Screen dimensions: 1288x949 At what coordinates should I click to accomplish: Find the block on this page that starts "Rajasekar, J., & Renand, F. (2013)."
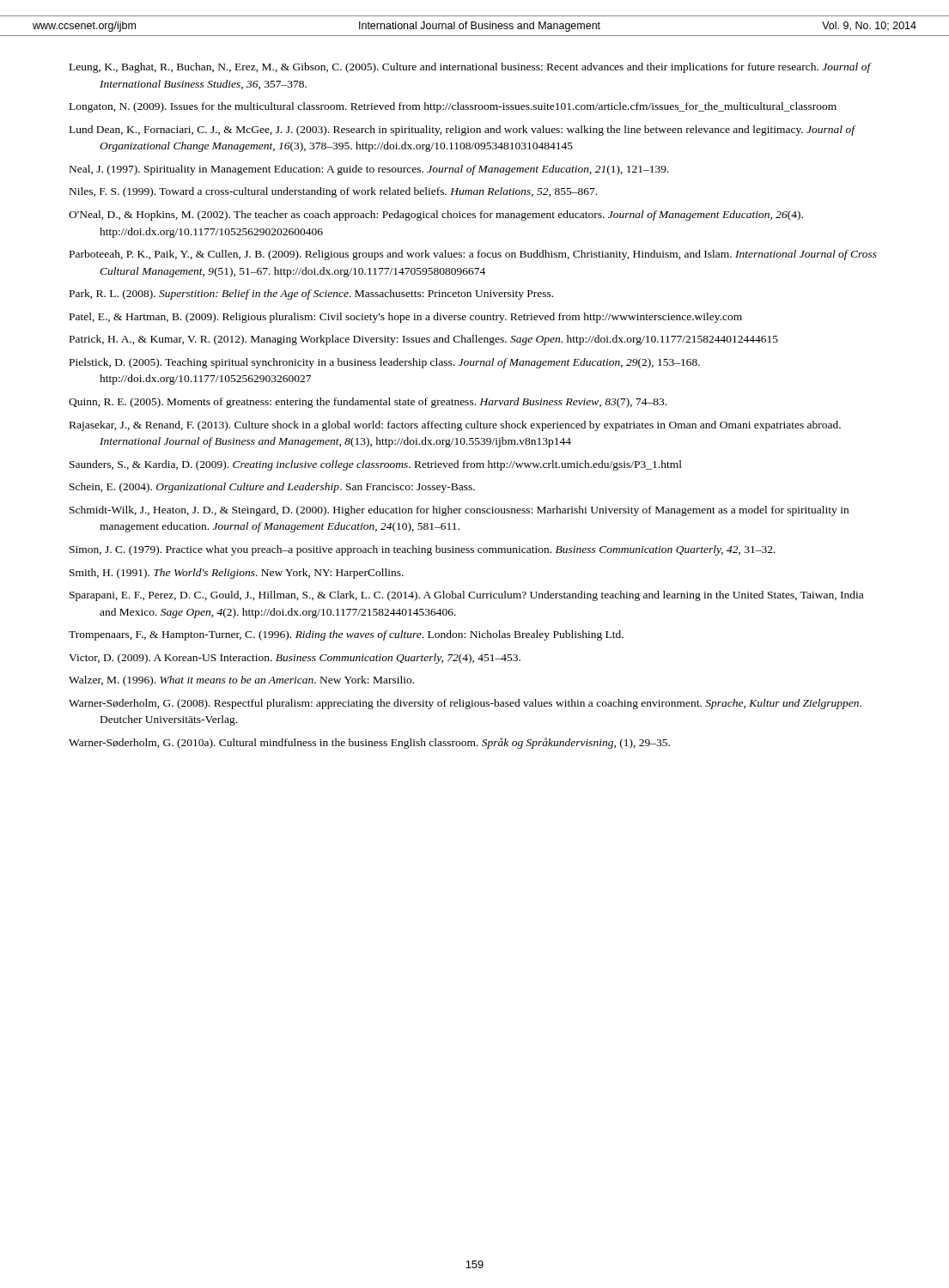(x=455, y=433)
